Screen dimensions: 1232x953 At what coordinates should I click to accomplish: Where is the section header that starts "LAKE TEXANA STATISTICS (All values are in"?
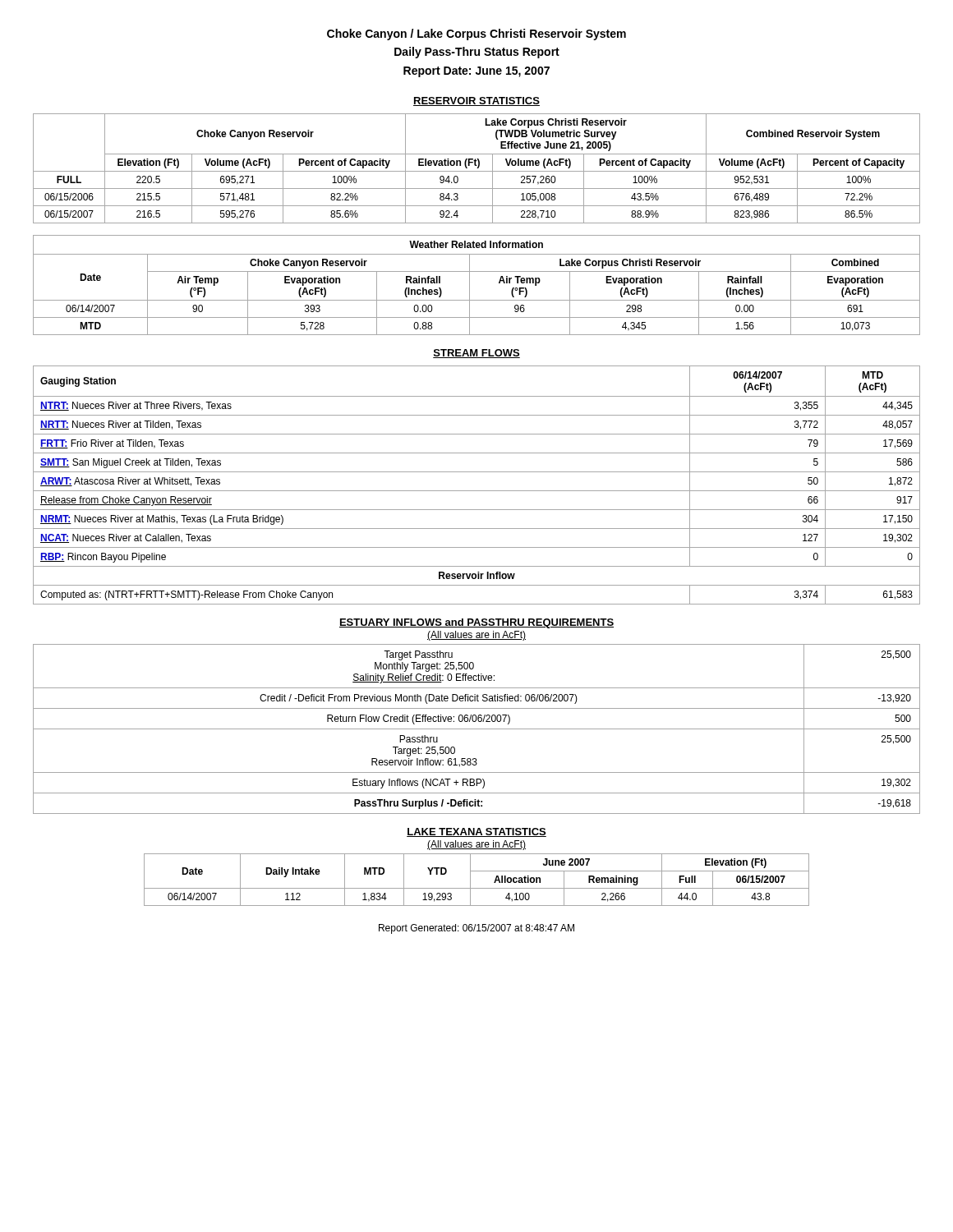click(x=476, y=838)
